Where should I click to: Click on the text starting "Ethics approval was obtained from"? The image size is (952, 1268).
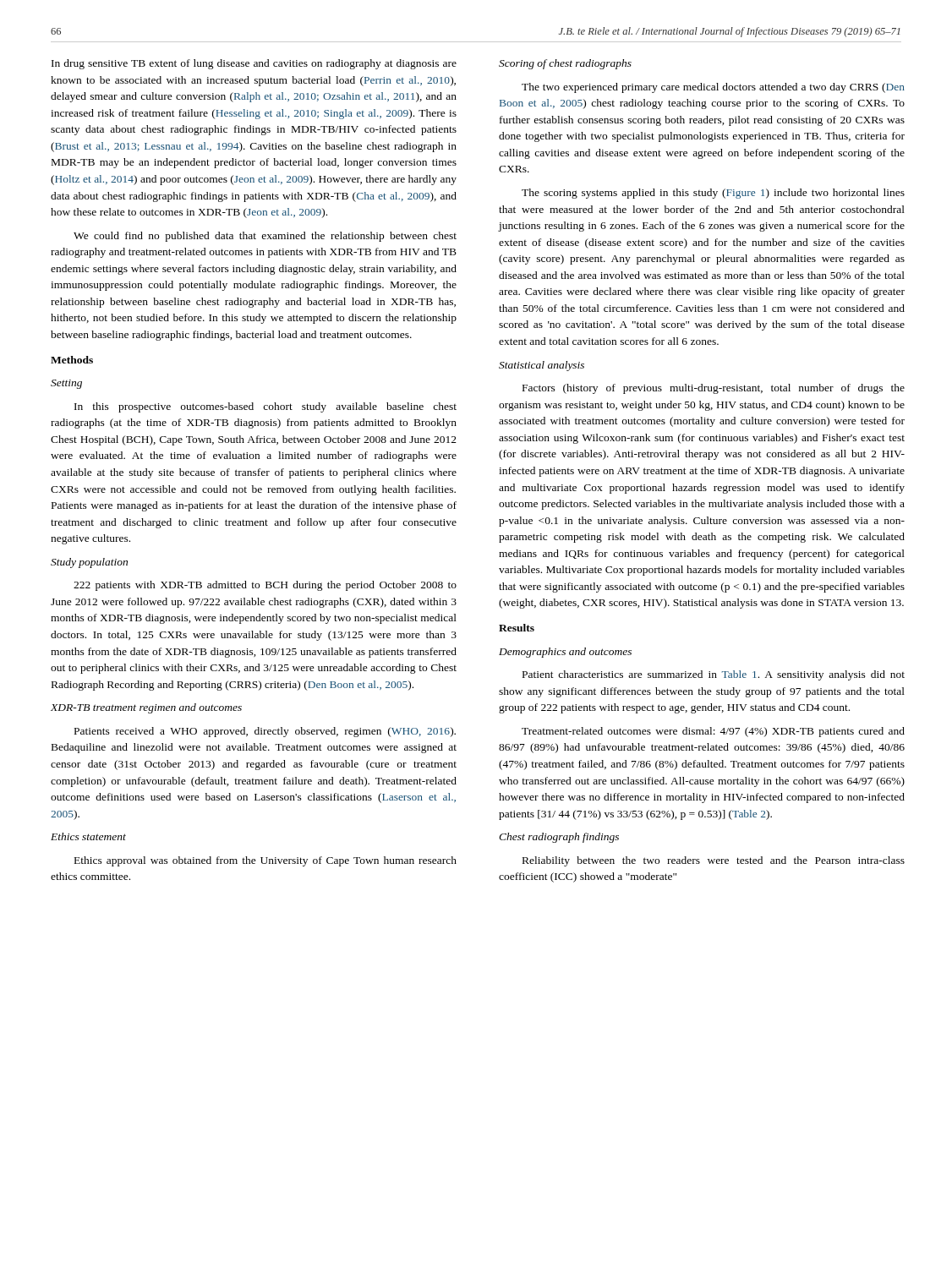pos(254,868)
